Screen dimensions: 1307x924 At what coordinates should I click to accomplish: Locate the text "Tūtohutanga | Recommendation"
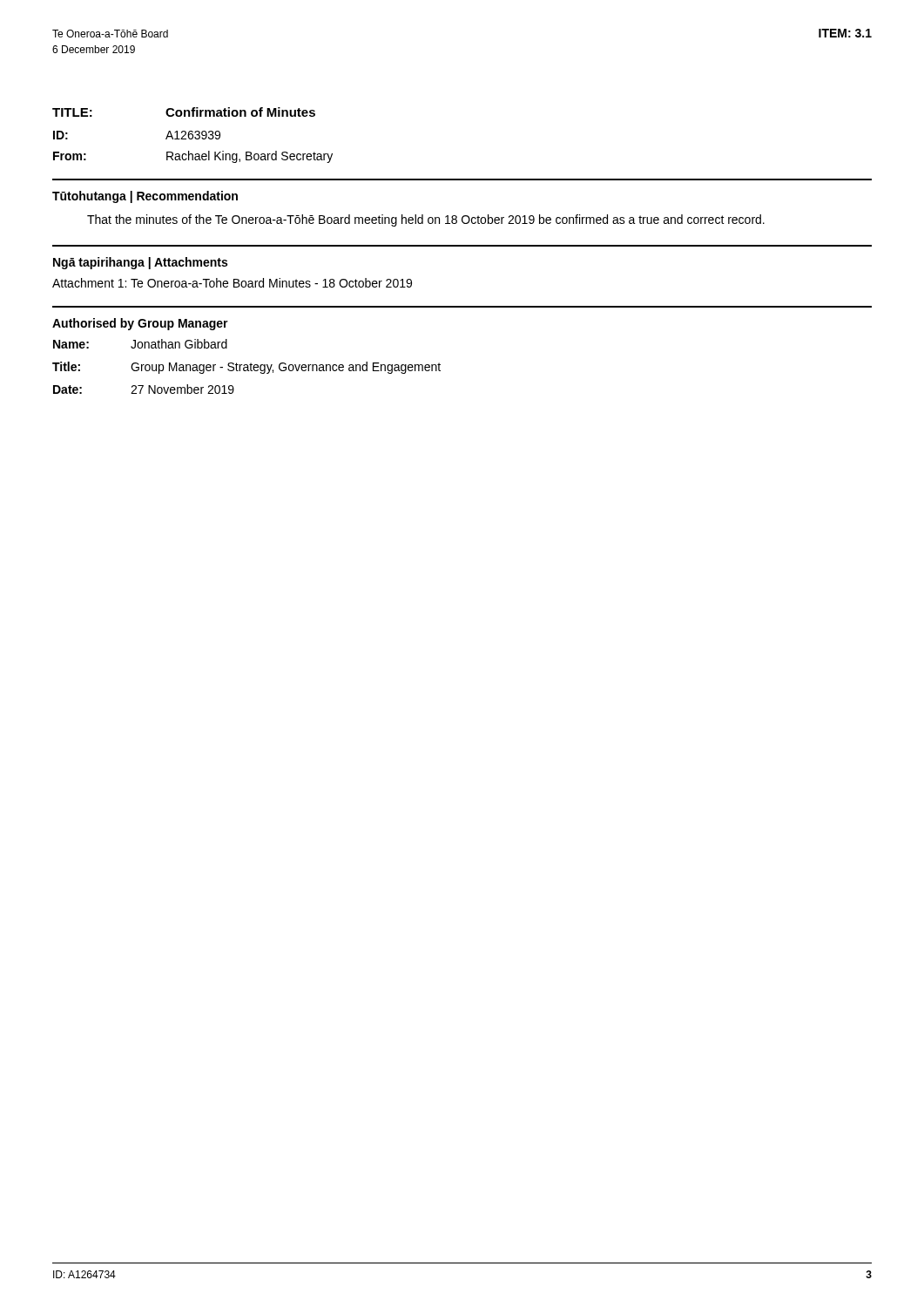click(x=145, y=196)
